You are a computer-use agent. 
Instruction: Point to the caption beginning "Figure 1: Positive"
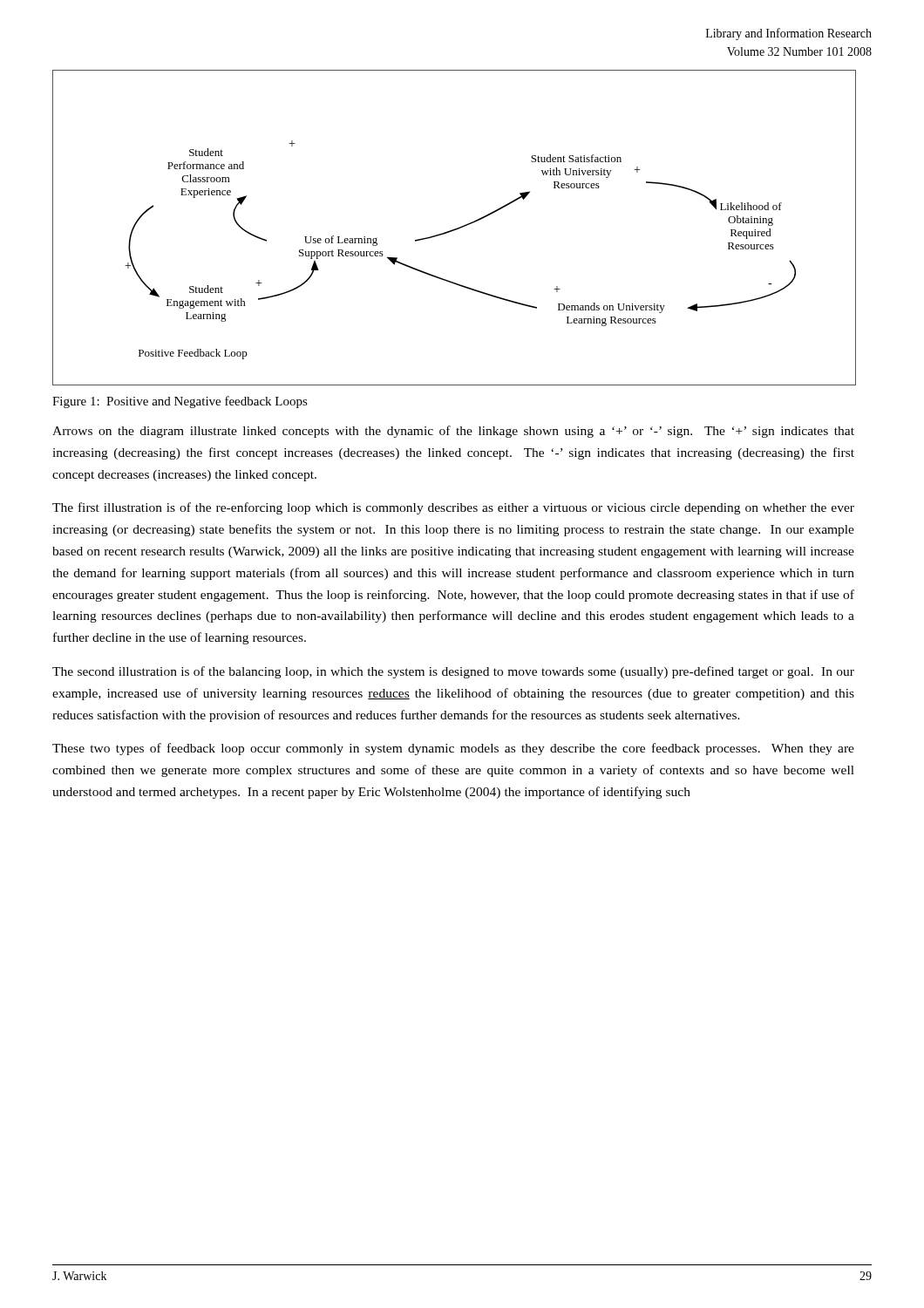(180, 401)
